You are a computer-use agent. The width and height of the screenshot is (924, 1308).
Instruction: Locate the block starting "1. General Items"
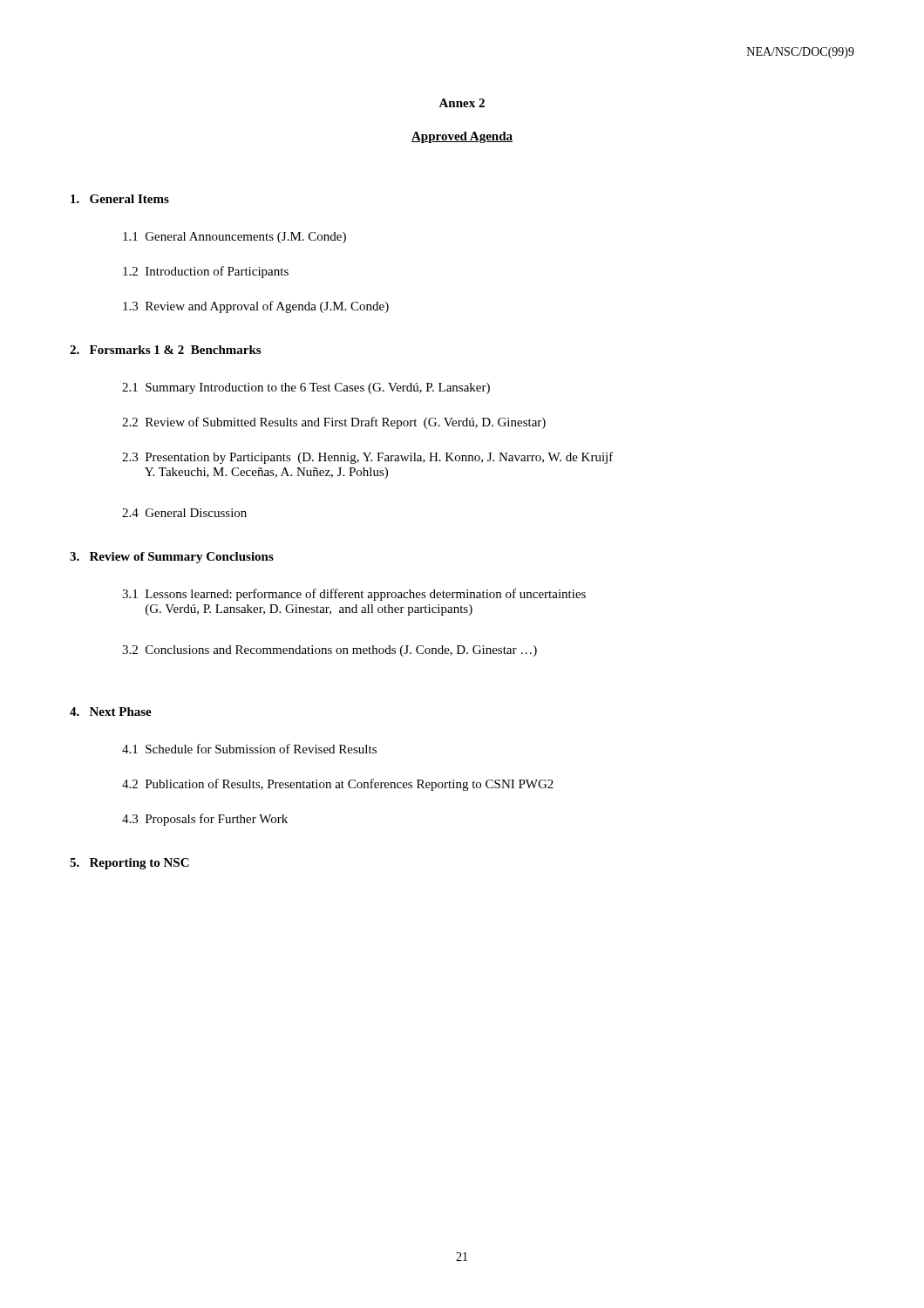coord(119,199)
